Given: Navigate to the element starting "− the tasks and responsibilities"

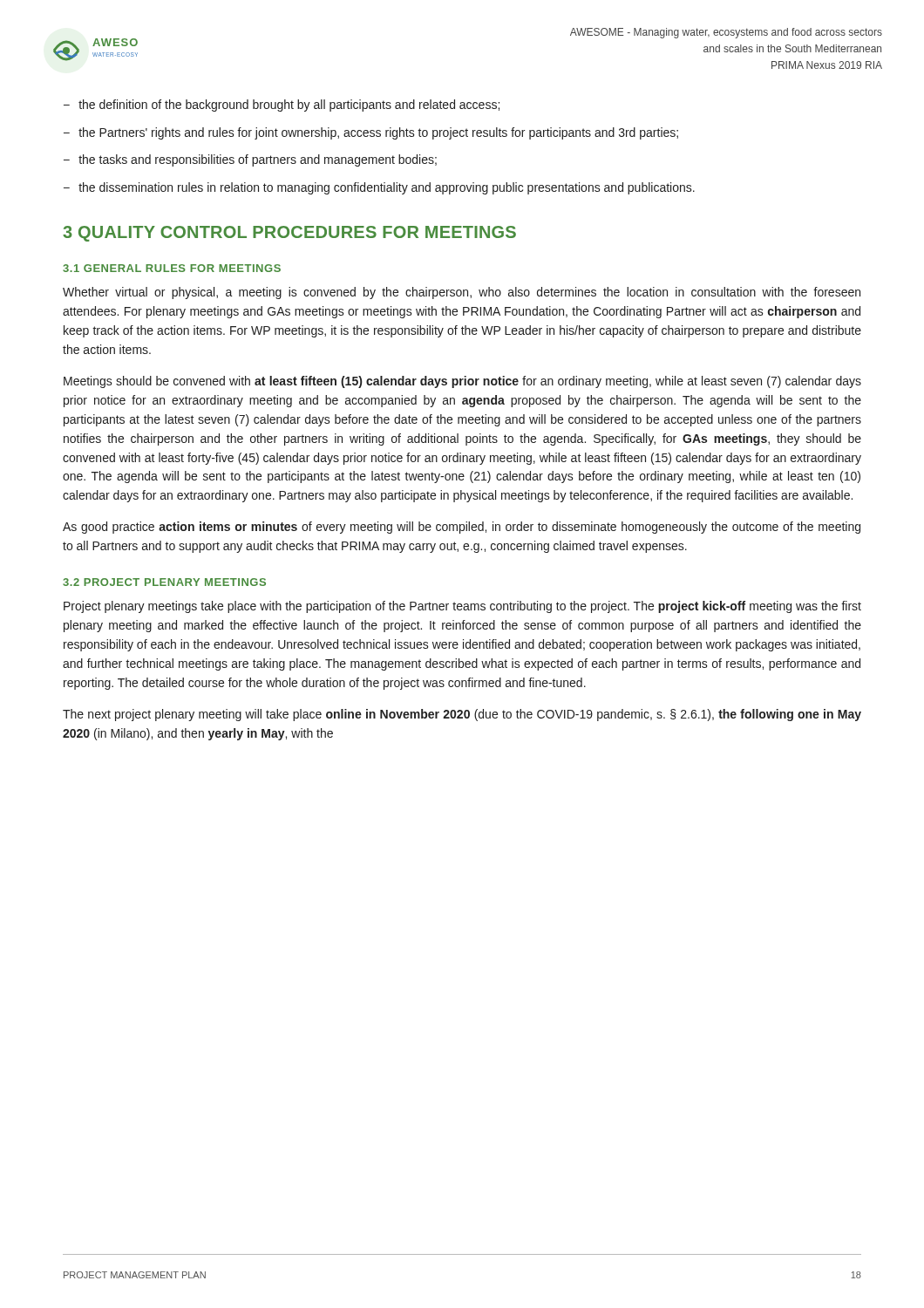Looking at the screenshot, I should (x=250, y=161).
